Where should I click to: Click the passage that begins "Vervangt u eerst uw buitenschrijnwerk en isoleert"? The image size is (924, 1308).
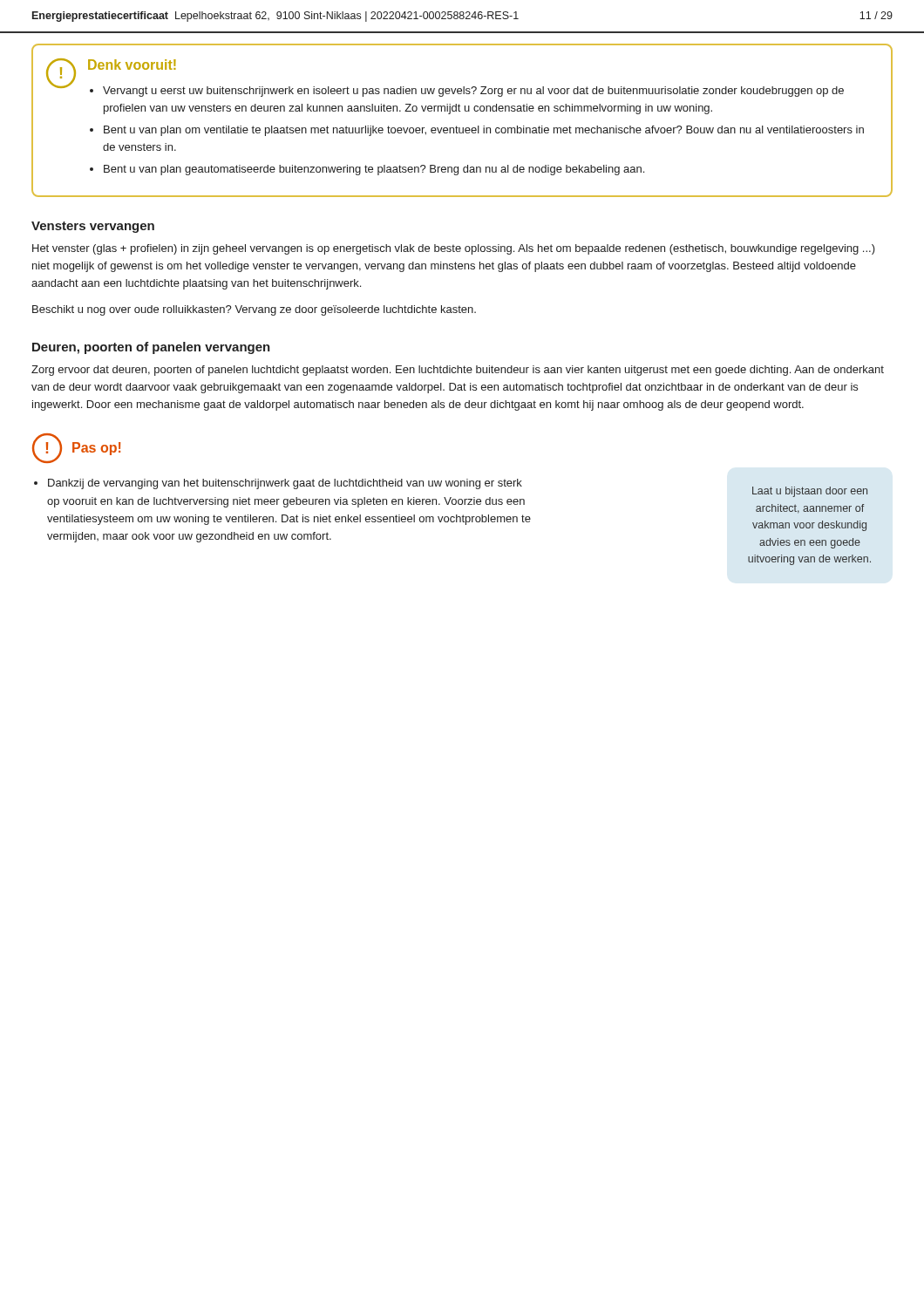tap(474, 99)
